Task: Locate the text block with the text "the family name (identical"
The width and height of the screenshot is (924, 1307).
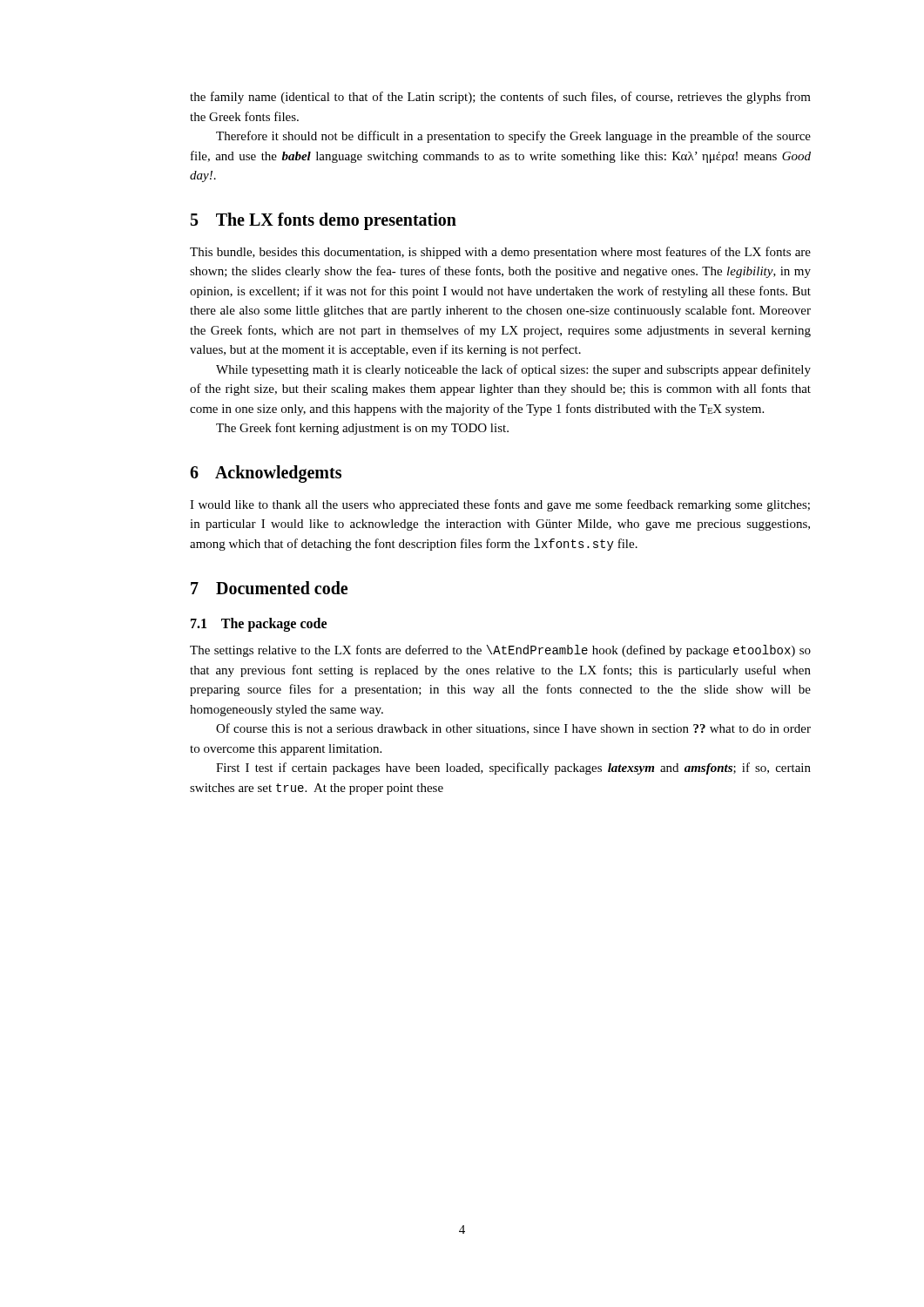Action: pos(500,136)
